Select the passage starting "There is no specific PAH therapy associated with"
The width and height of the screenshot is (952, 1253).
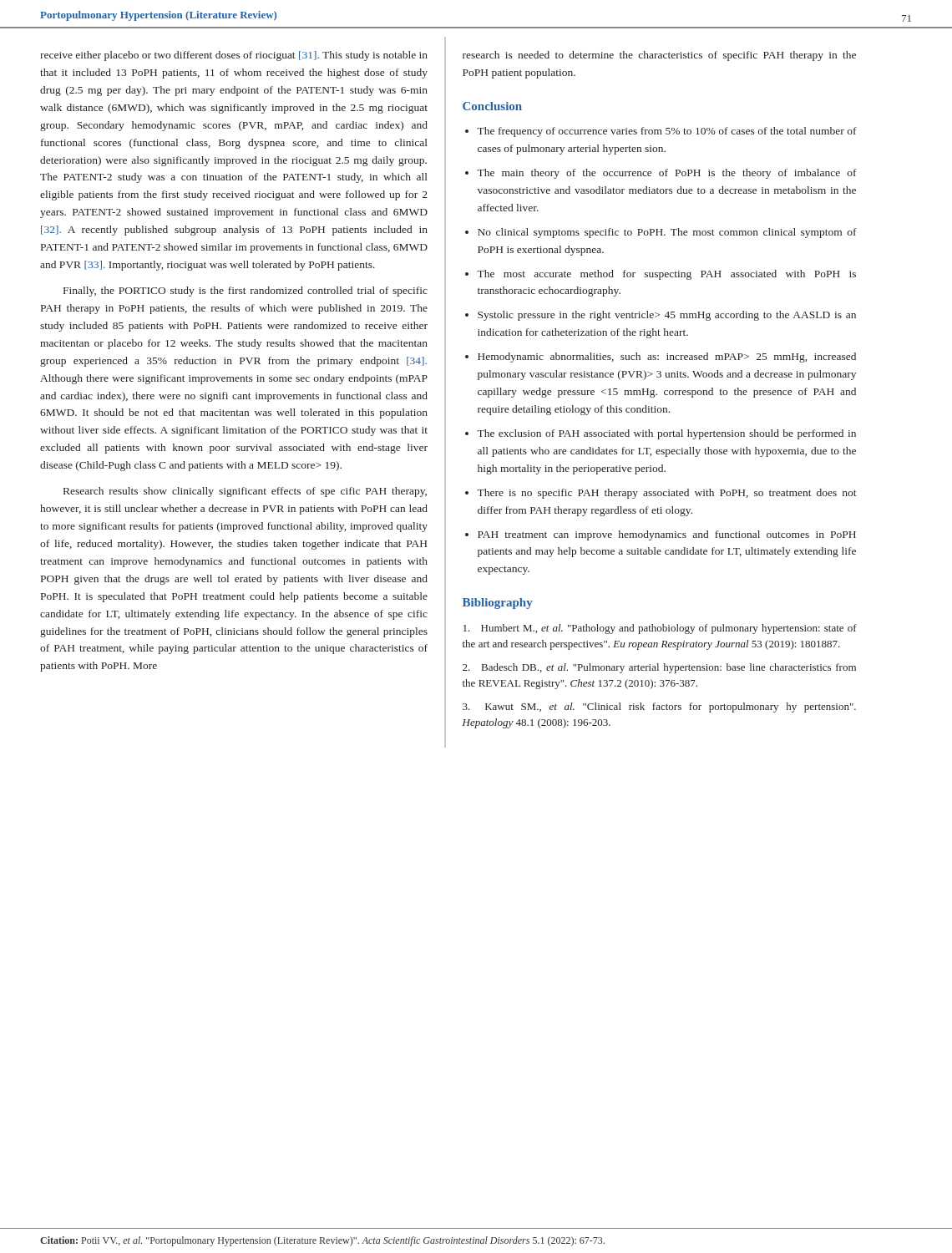[x=667, y=501]
